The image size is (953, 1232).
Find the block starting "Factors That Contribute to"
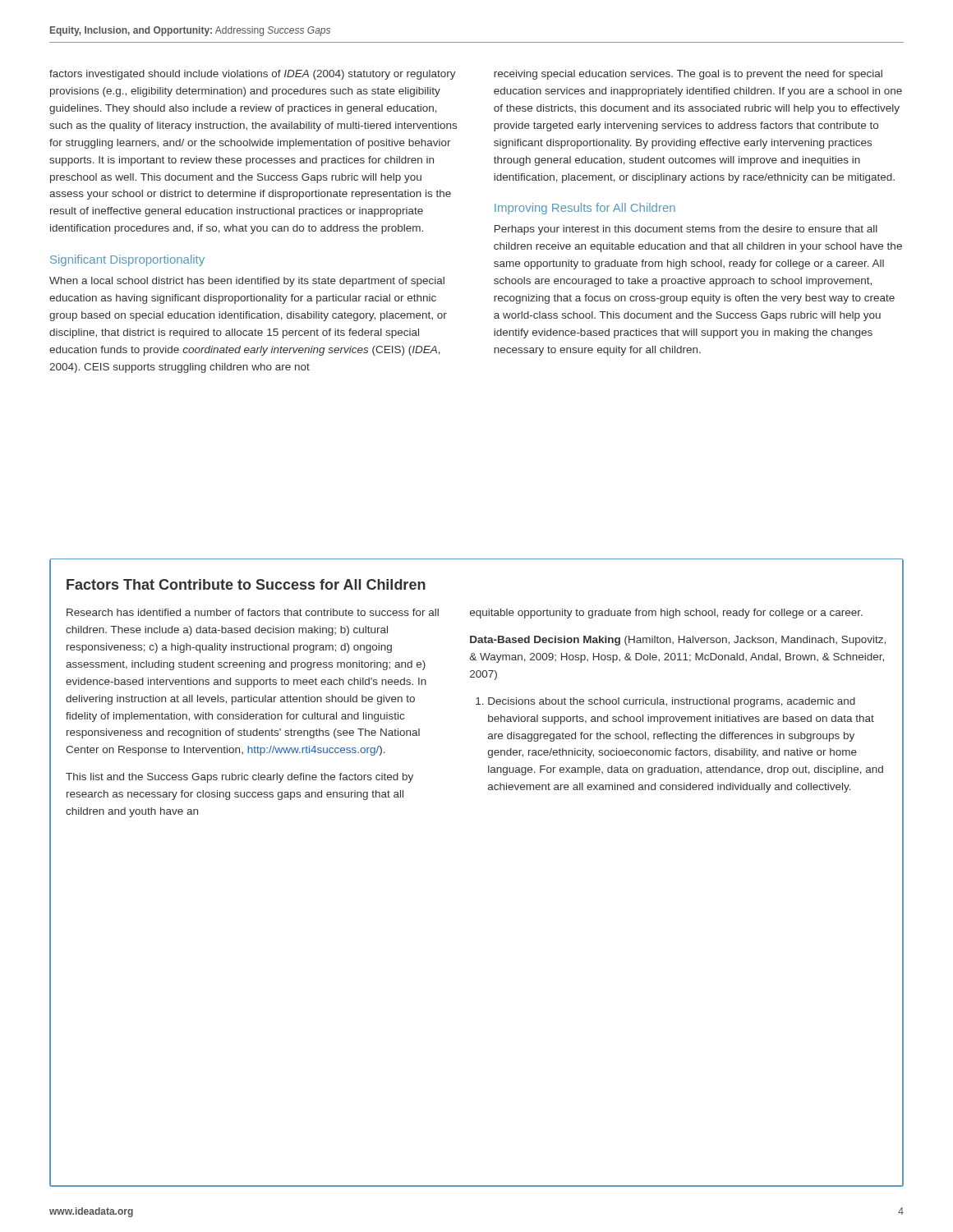click(x=247, y=585)
